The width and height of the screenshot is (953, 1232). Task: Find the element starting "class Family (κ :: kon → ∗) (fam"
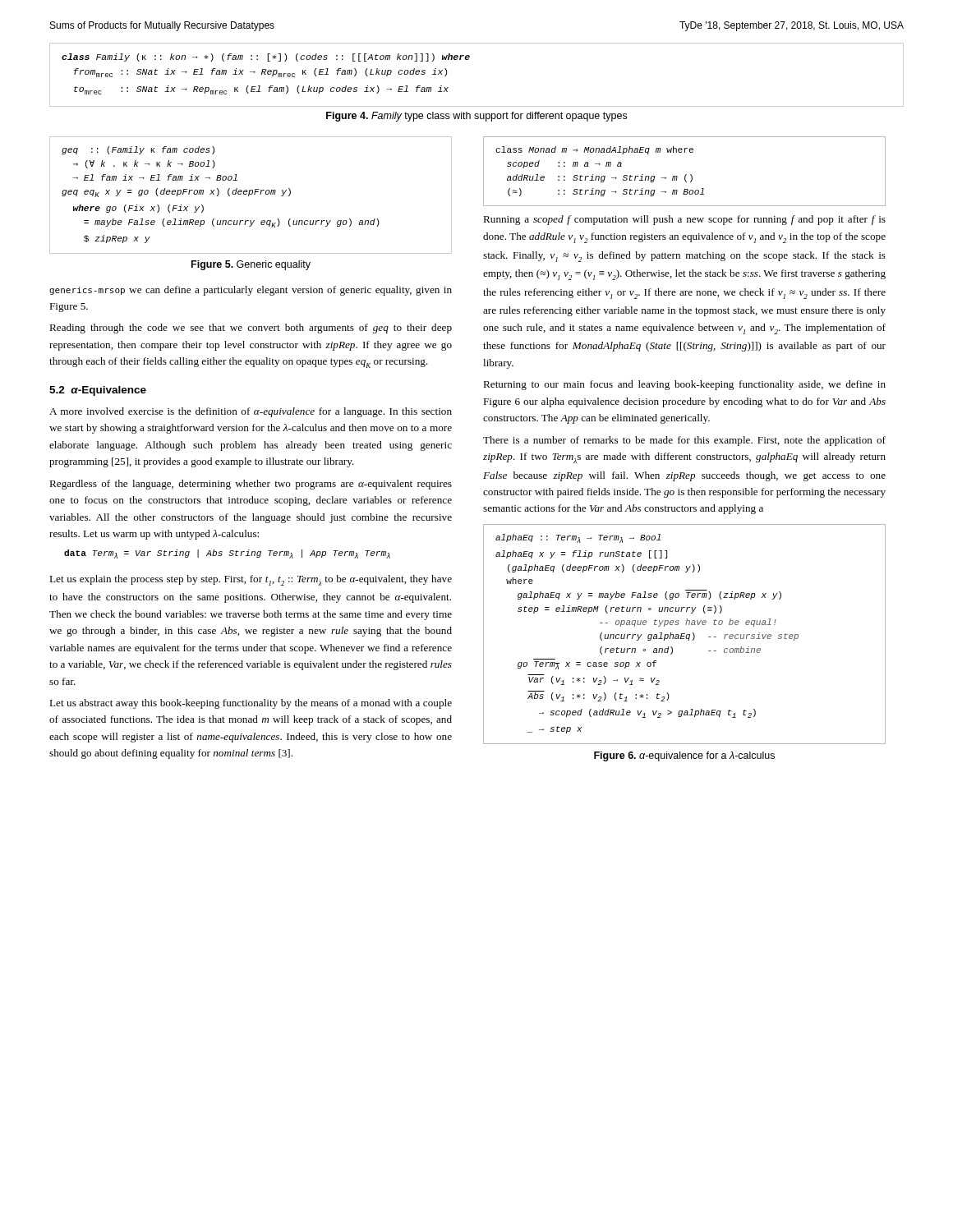tap(266, 57)
